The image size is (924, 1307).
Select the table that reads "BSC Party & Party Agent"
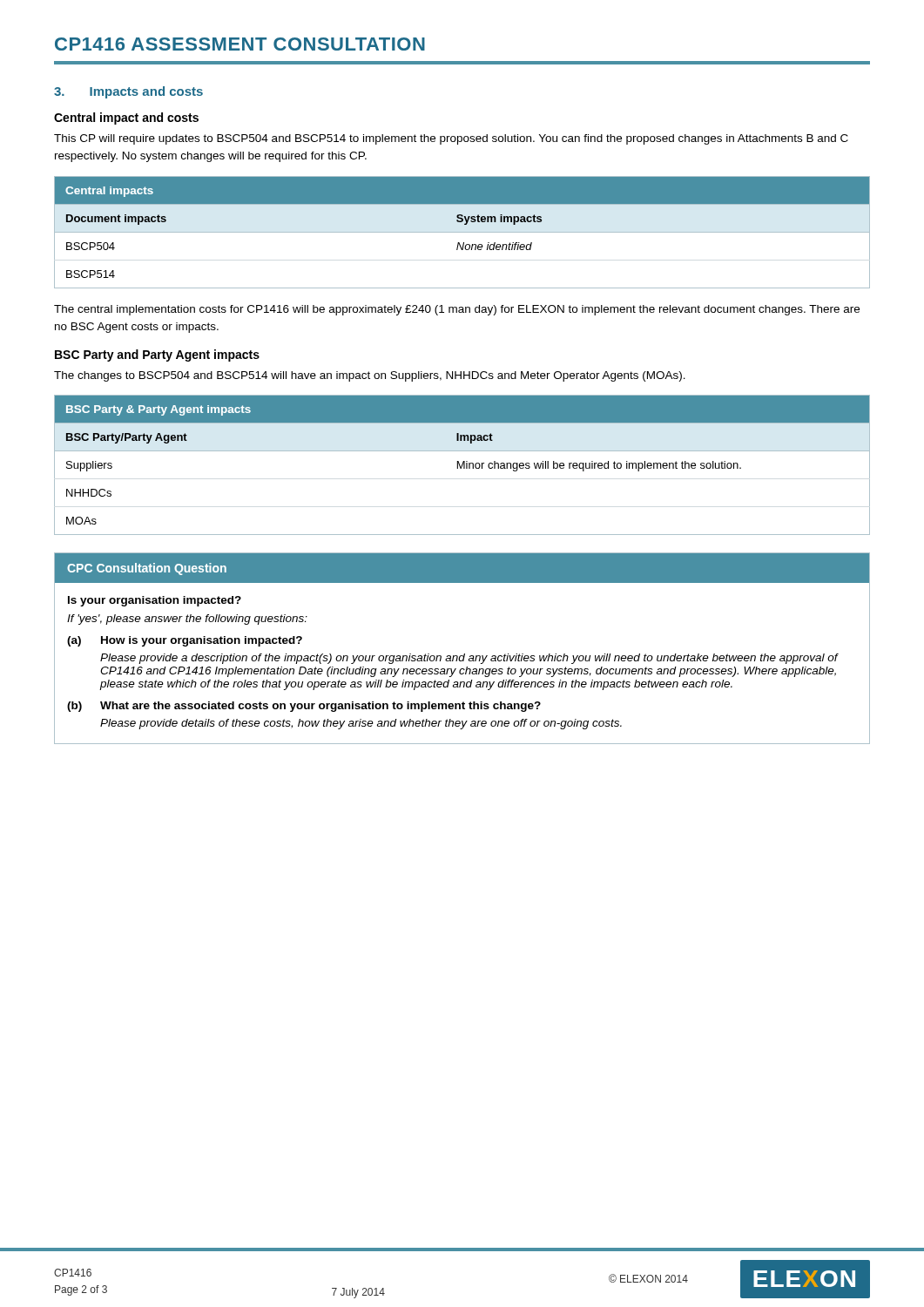pos(462,465)
